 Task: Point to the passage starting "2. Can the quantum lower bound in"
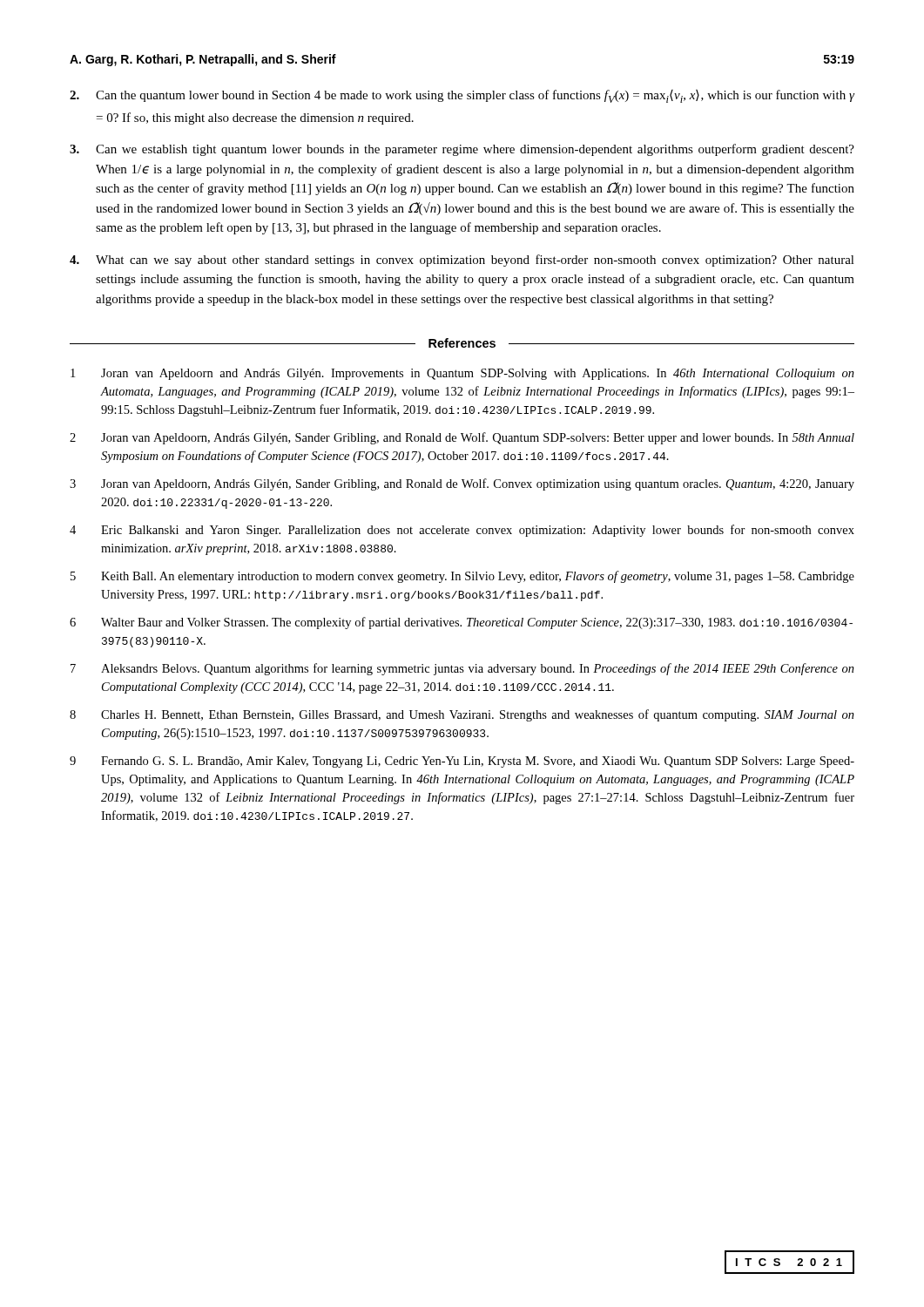pyautogui.click(x=462, y=106)
